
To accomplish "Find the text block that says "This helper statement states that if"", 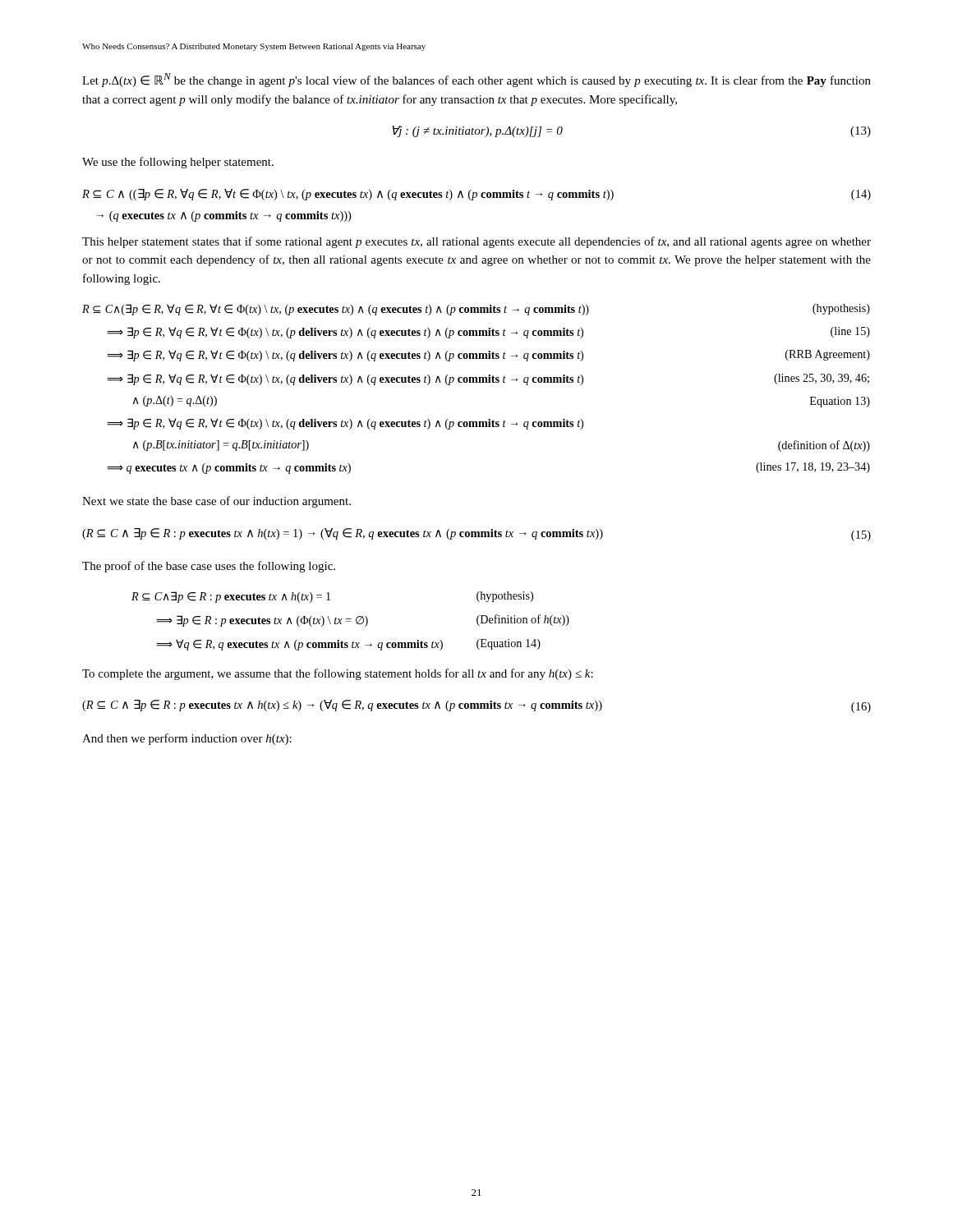I will [476, 260].
